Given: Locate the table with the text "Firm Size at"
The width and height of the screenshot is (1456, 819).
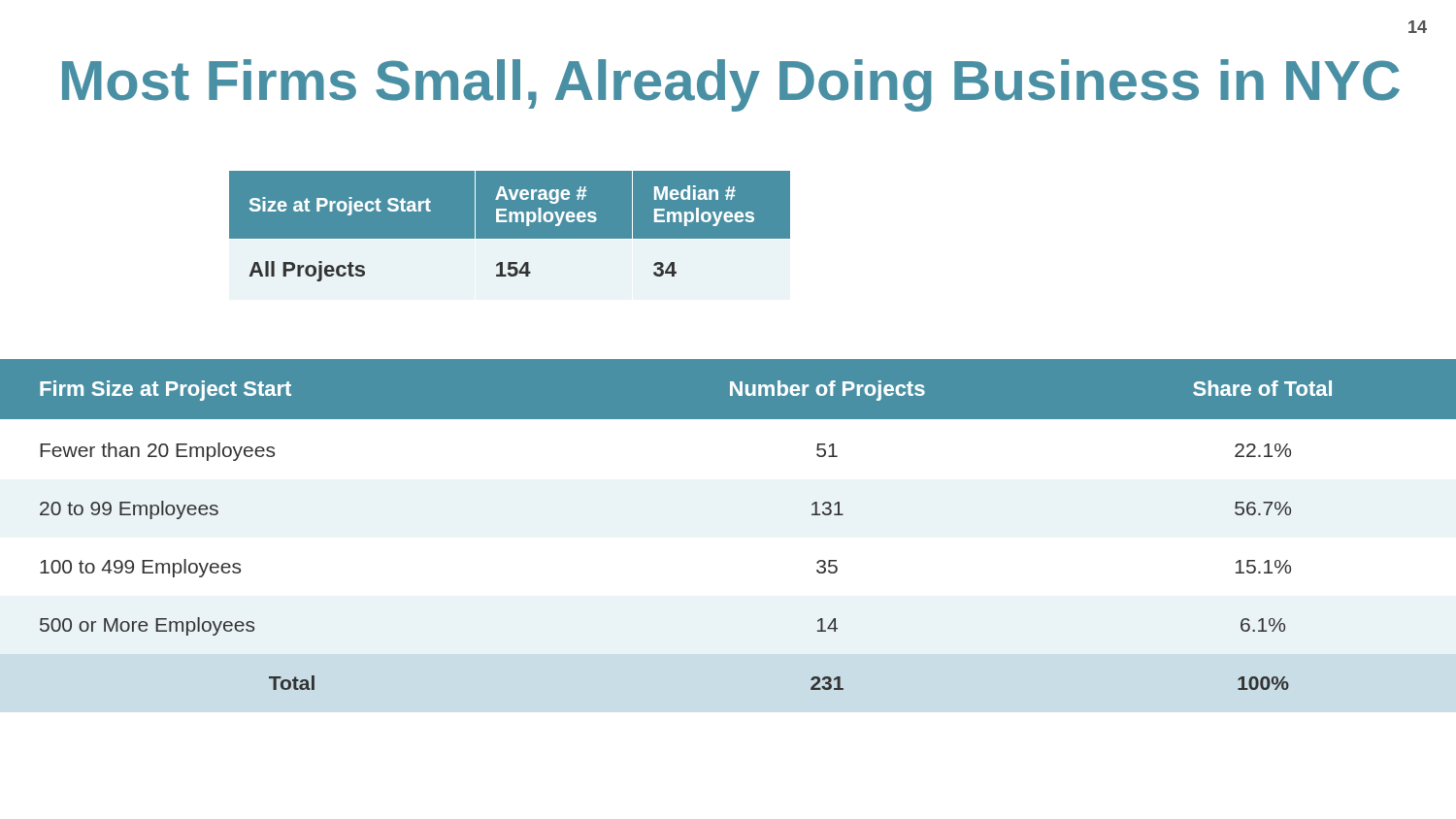Looking at the screenshot, I should [x=728, y=536].
